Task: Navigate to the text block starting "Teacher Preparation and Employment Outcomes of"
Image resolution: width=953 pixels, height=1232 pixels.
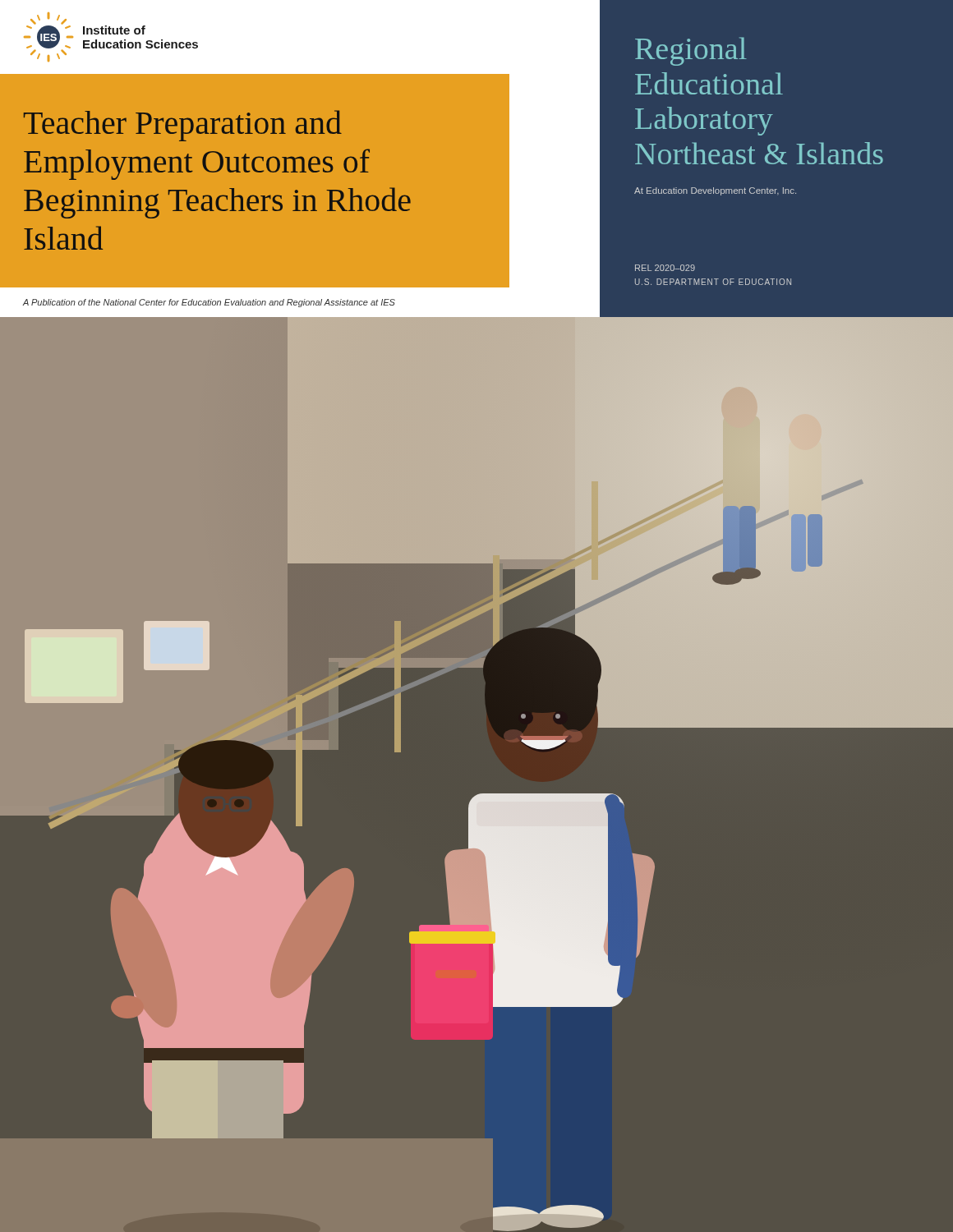Action: [248, 181]
